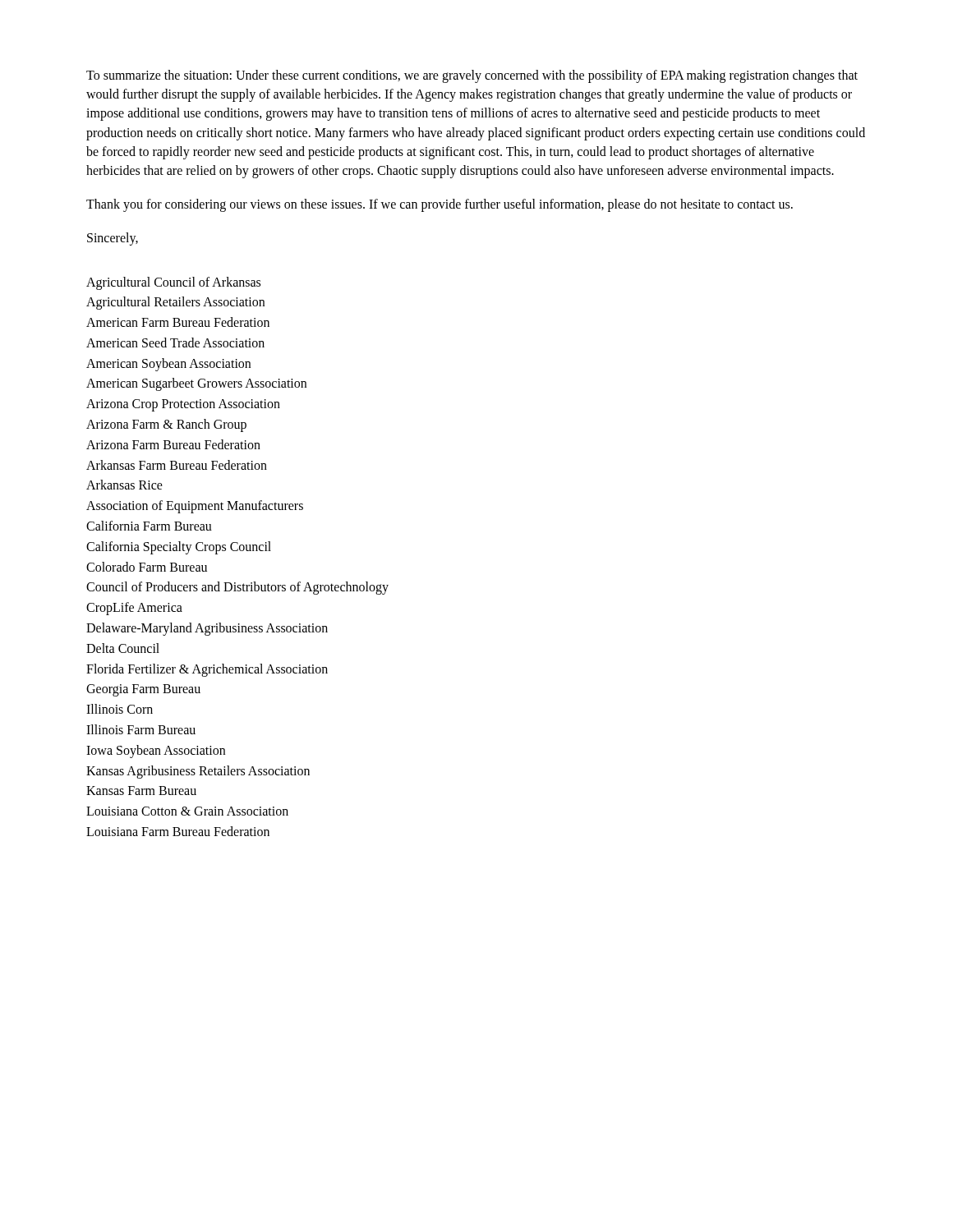The height and width of the screenshot is (1232, 953).
Task: Locate the element starting "Kansas Agribusiness Retailers Association"
Action: [198, 771]
